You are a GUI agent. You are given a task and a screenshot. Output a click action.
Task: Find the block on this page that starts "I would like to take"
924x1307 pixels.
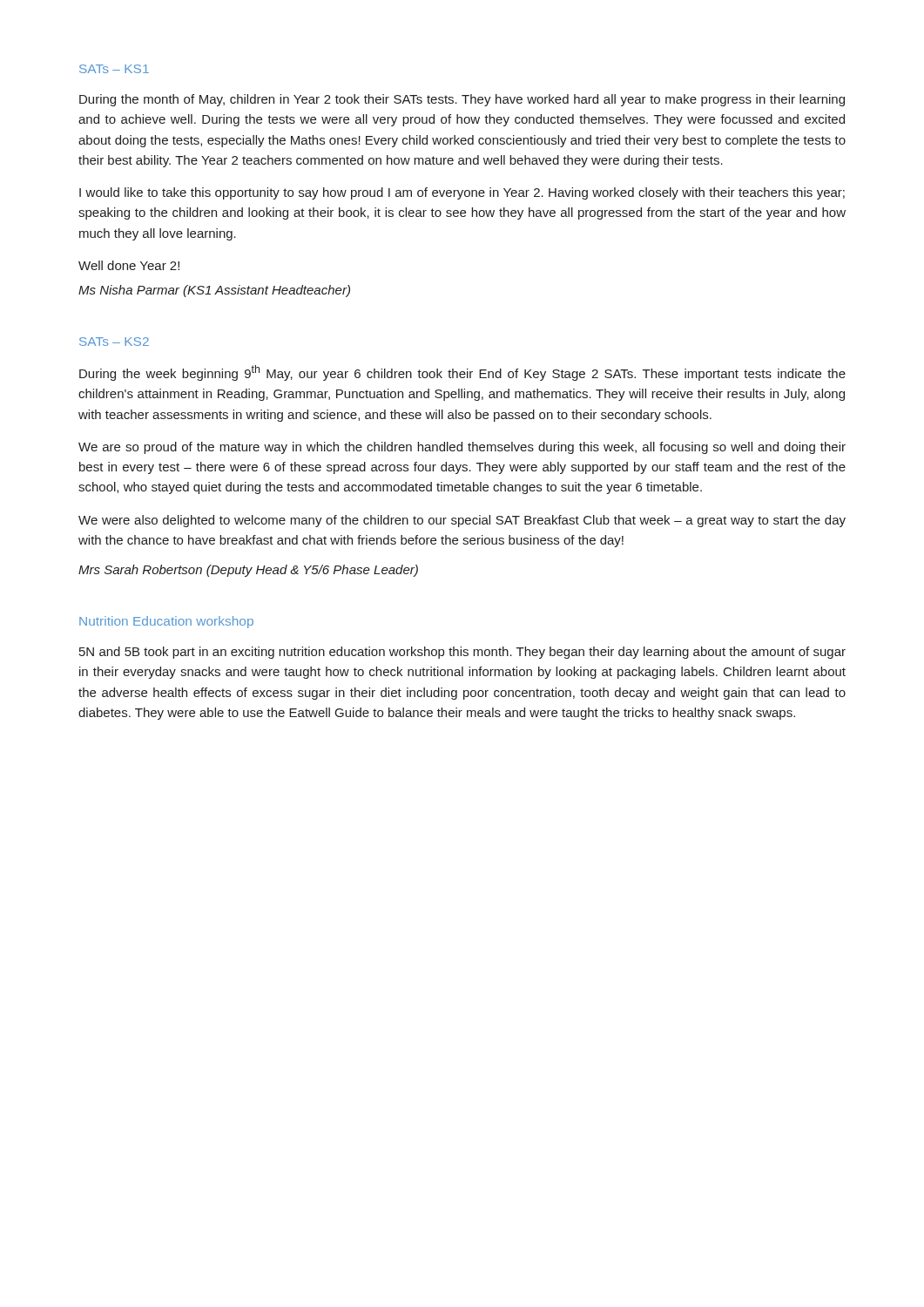[x=462, y=212]
